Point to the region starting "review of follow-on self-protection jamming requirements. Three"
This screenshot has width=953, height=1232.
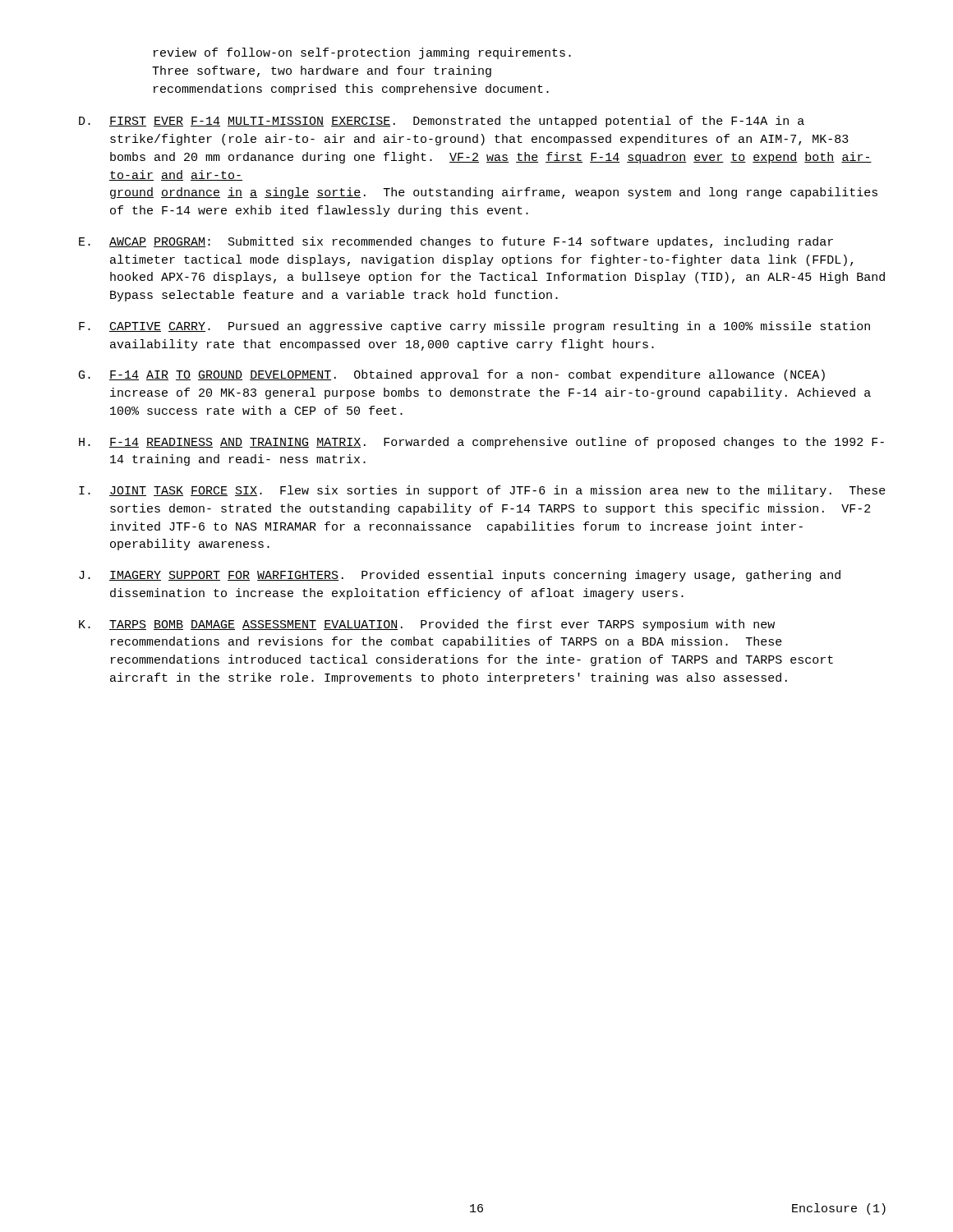(363, 72)
